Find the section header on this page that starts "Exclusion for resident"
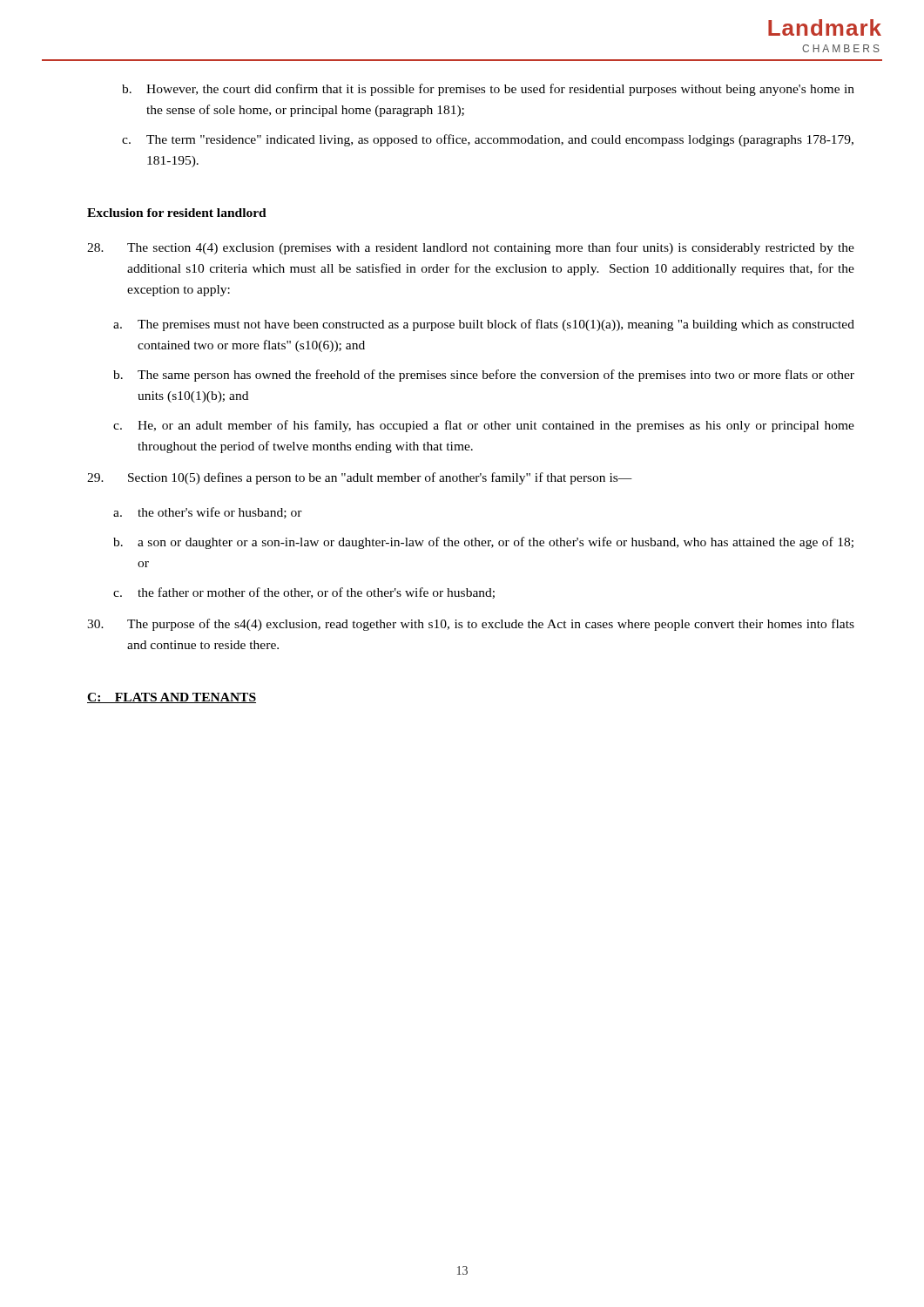Image resolution: width=924 pixels, height=1307 pixels. pyautogui.click(x=177, y=212)
